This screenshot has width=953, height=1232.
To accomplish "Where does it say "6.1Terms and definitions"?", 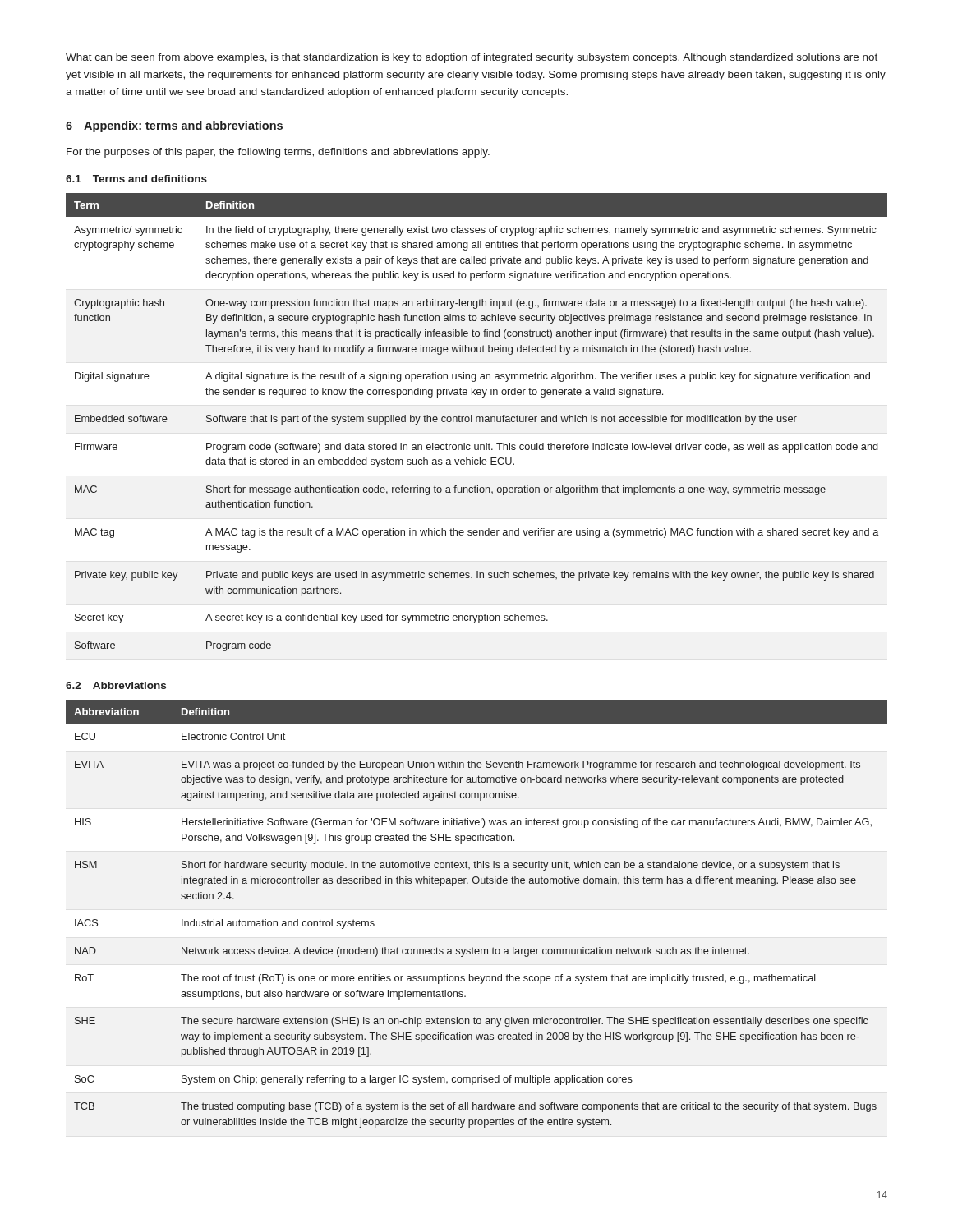I will click(136, 178).
